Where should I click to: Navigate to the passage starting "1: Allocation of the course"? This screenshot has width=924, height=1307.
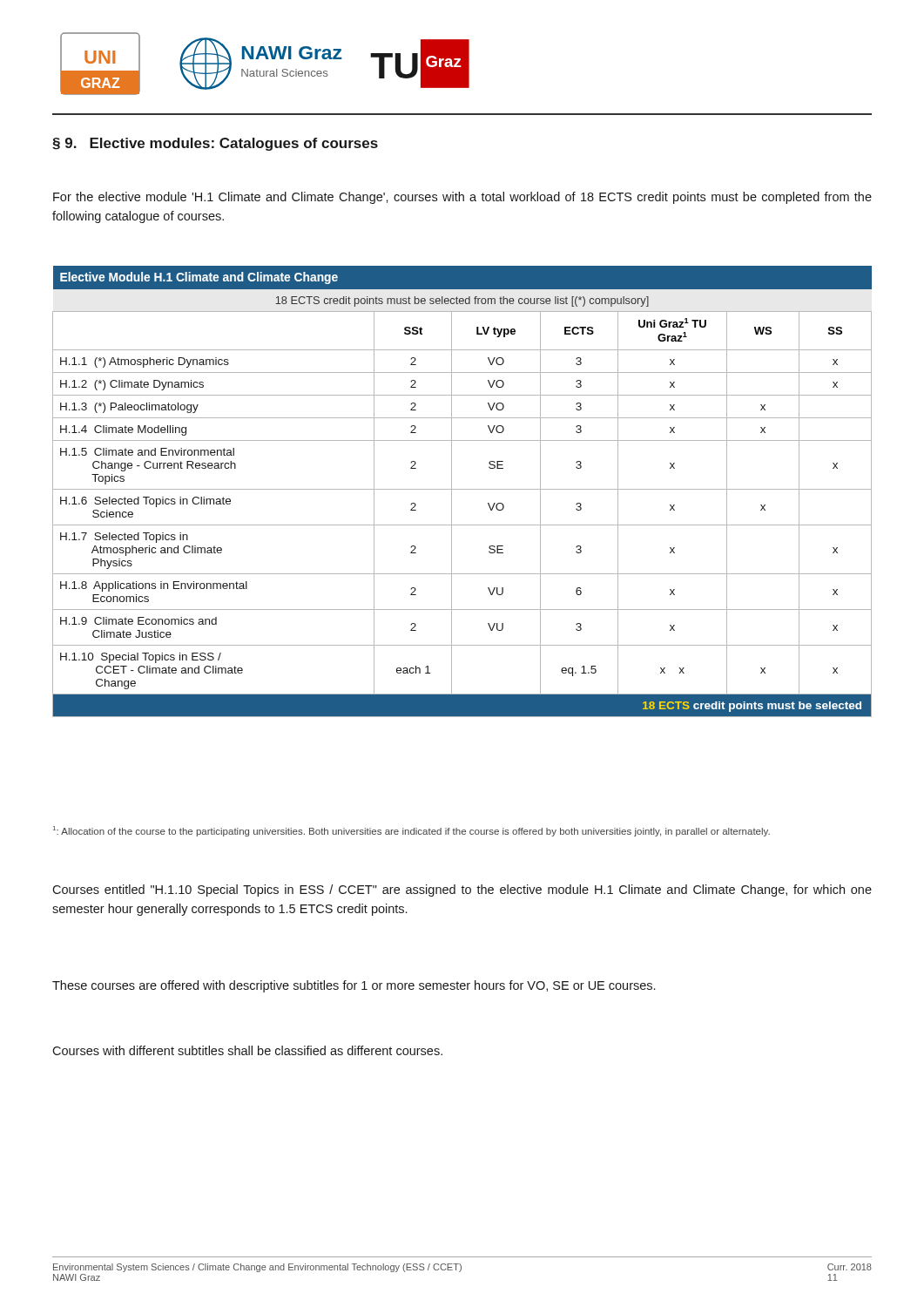[x=411, y=830]
